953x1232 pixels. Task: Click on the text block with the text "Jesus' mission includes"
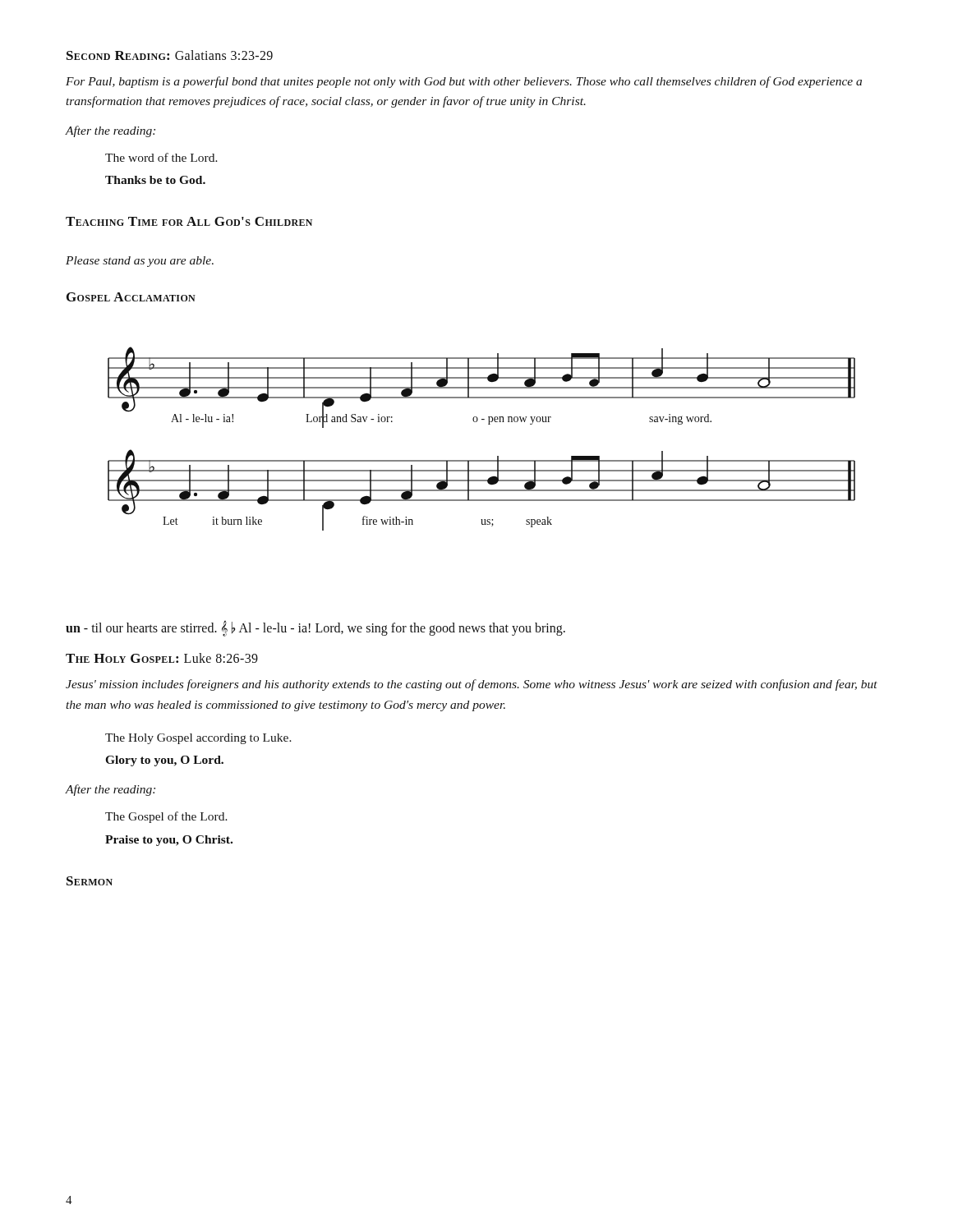tap(471, 694)
